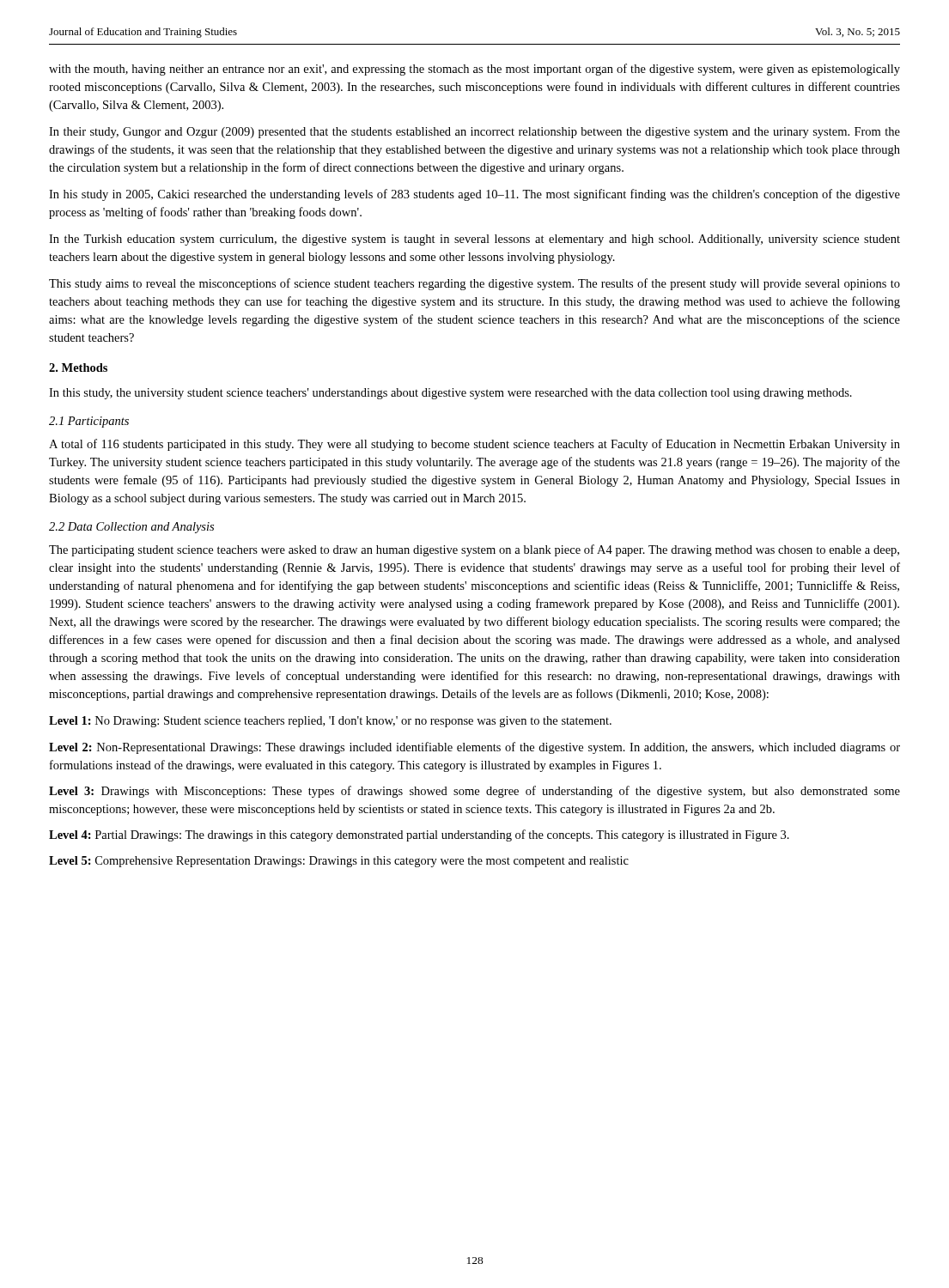
Task: Where does it say "2.2 Data Collection and Analysis"?
Action: pos(132,527)
